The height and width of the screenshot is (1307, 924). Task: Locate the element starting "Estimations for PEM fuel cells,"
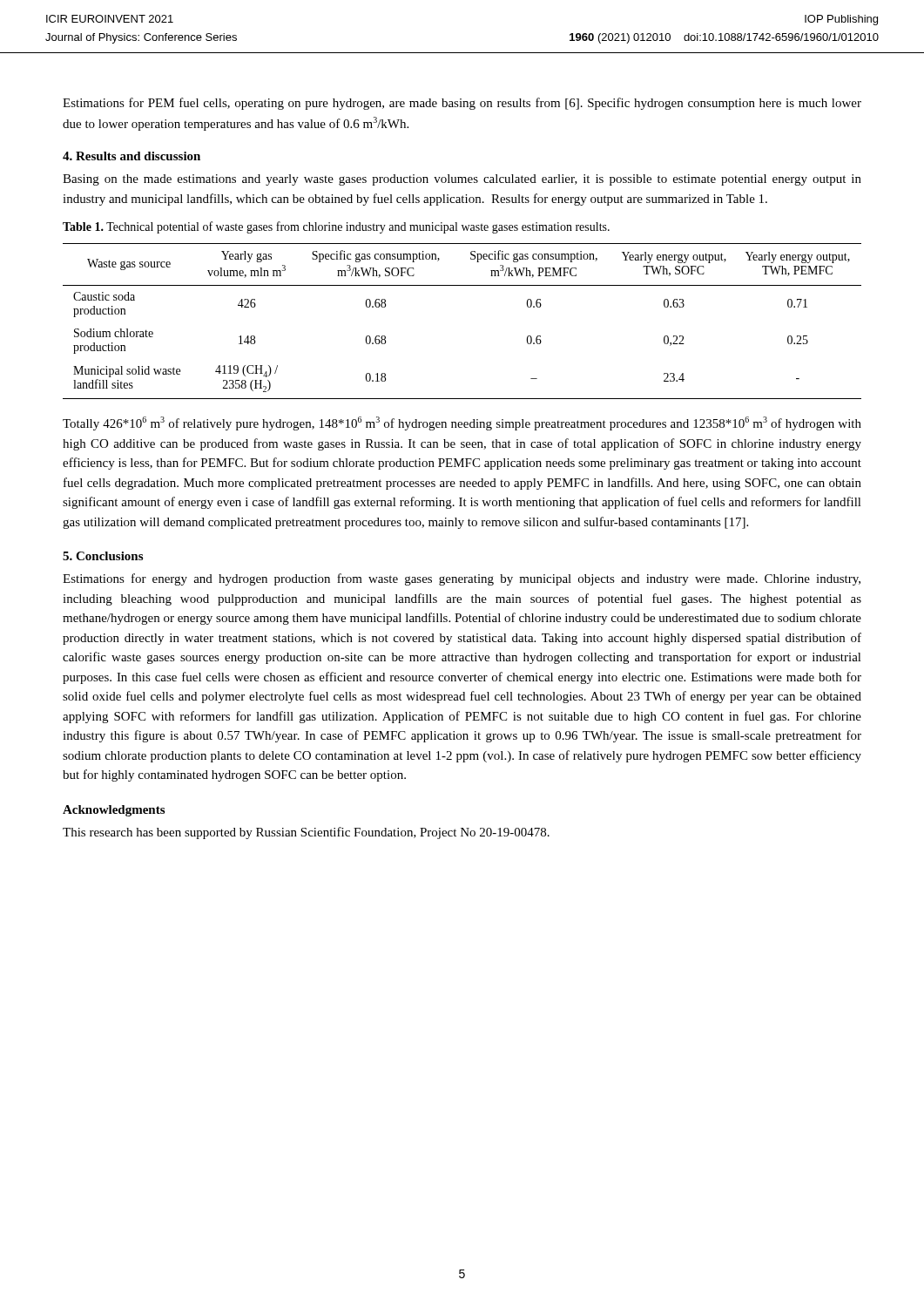(x=462, y=113)
